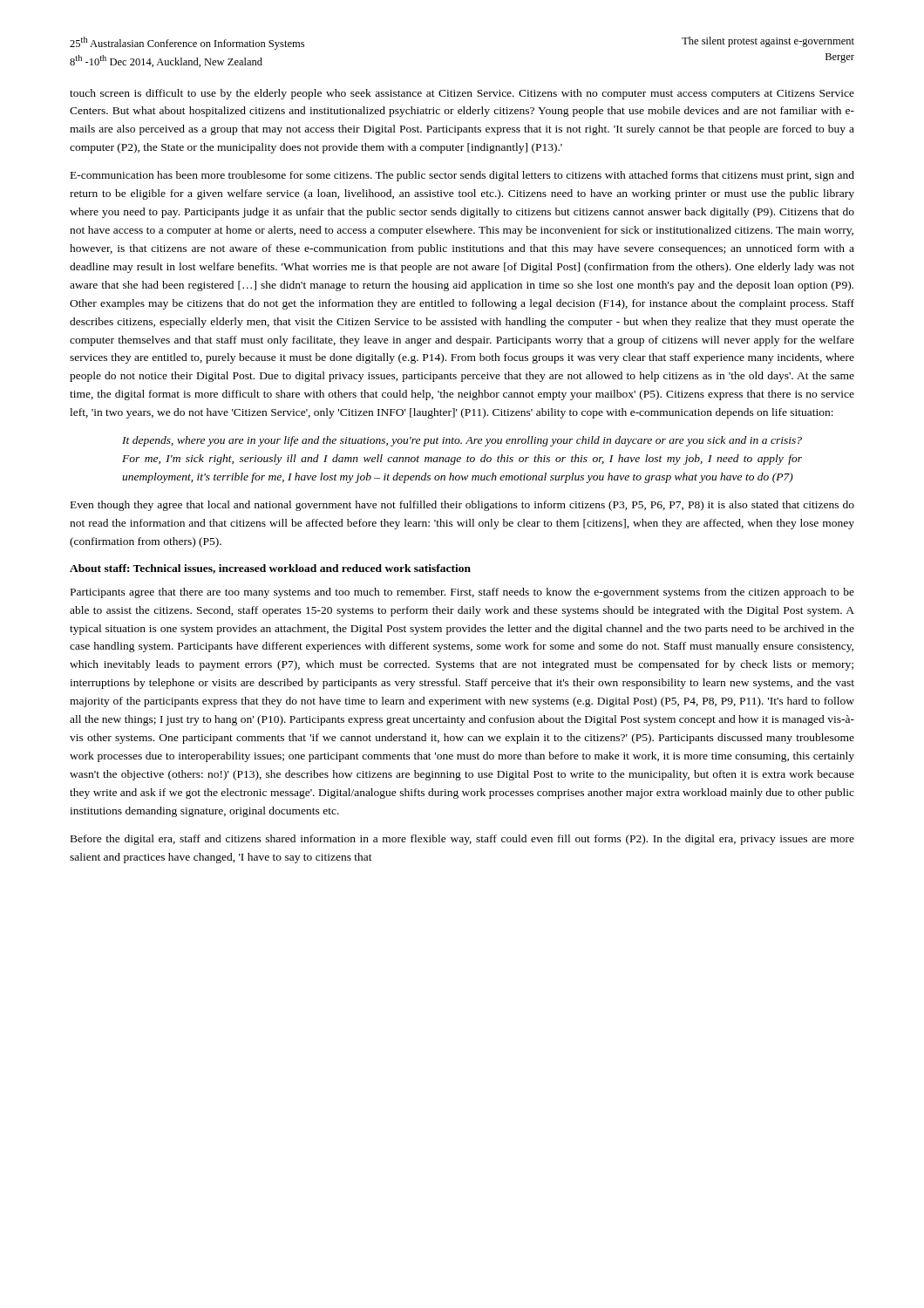
Task: Select the text block with the text "touch screen is"
Action: [x=462, y=121]
